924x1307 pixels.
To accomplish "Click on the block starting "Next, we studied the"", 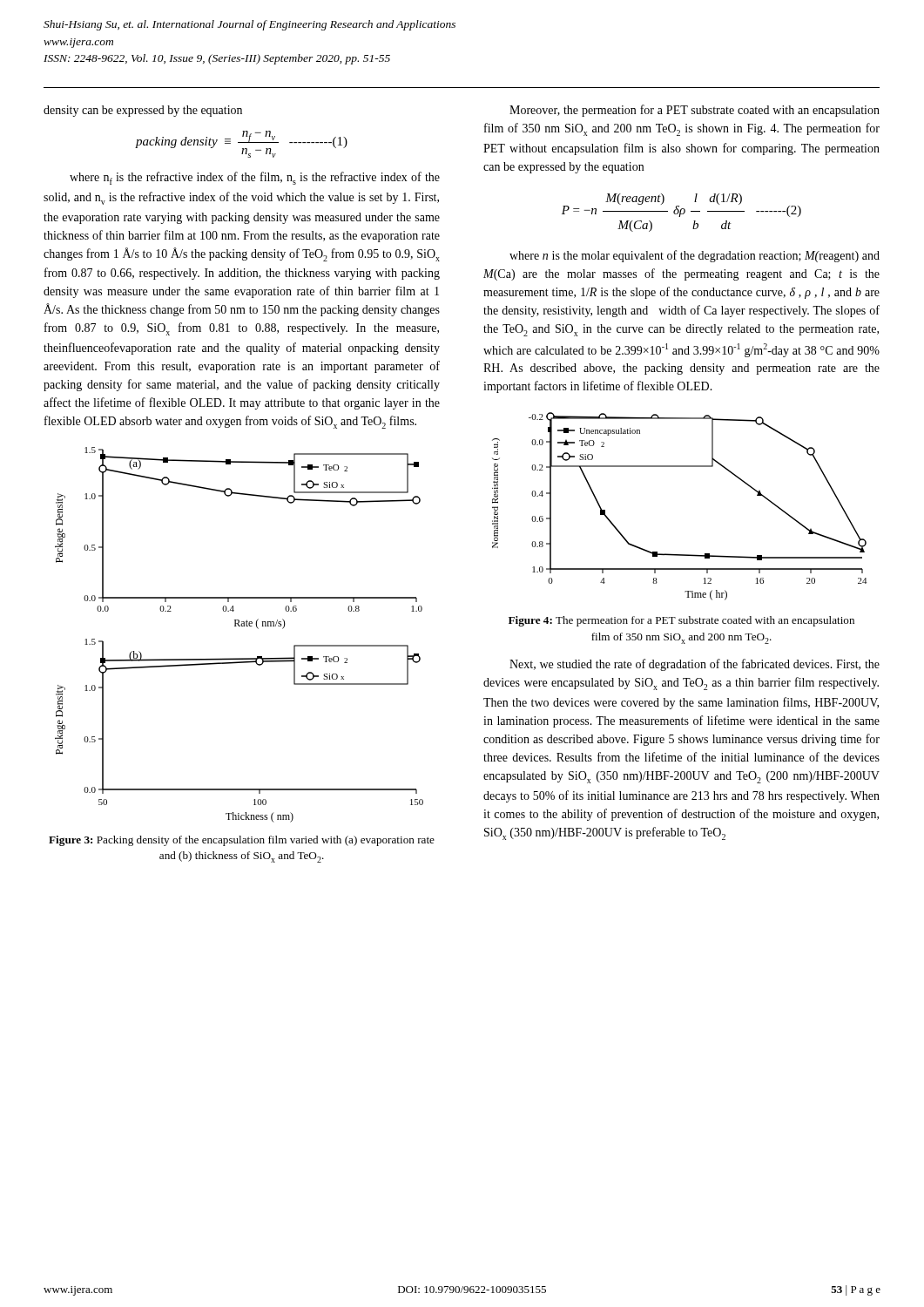I will click(681, 749).
